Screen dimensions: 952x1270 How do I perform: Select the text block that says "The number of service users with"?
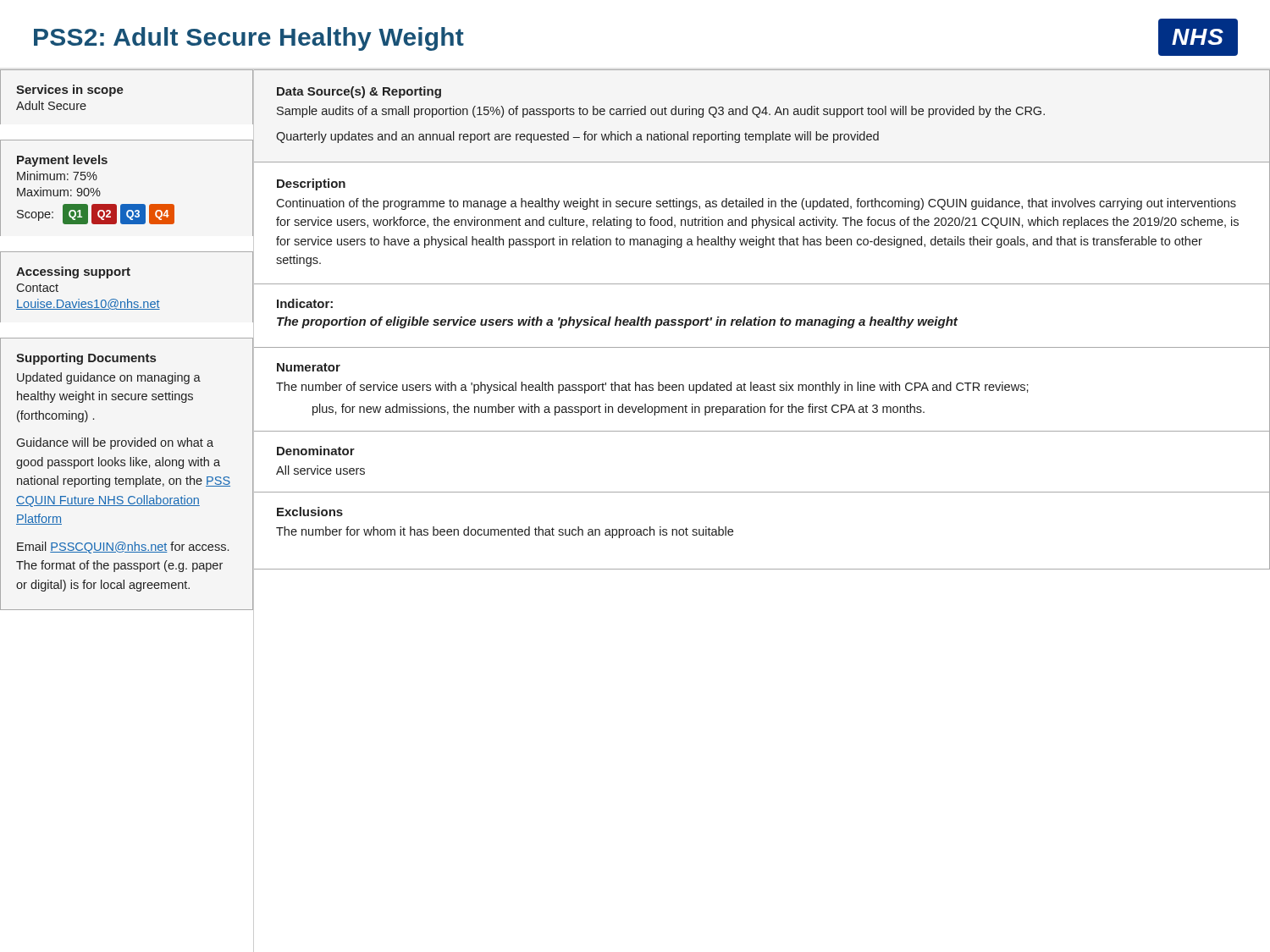760,398
